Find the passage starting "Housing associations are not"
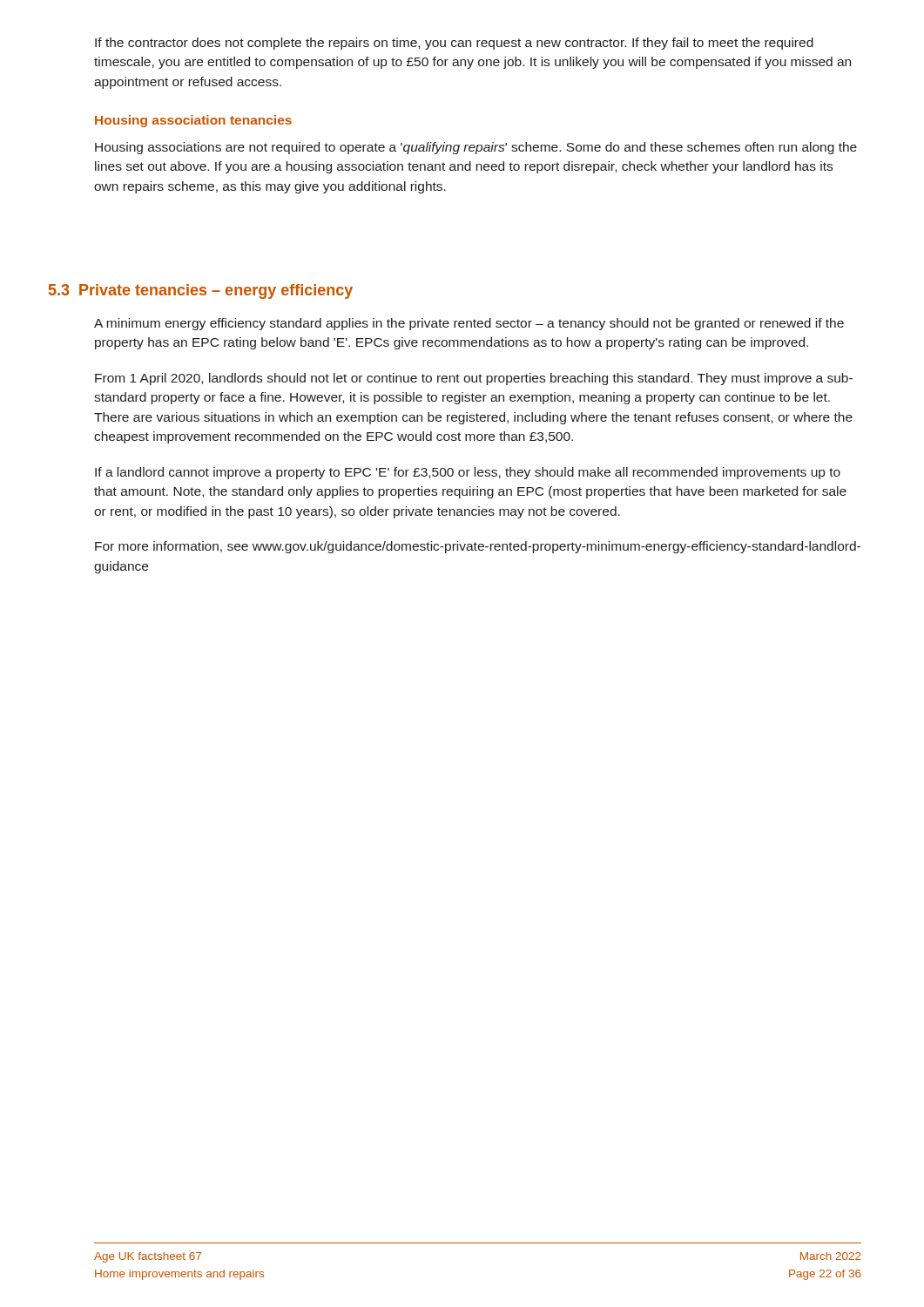Screen dimensions: 1307x924 click(x=476, y=166)
